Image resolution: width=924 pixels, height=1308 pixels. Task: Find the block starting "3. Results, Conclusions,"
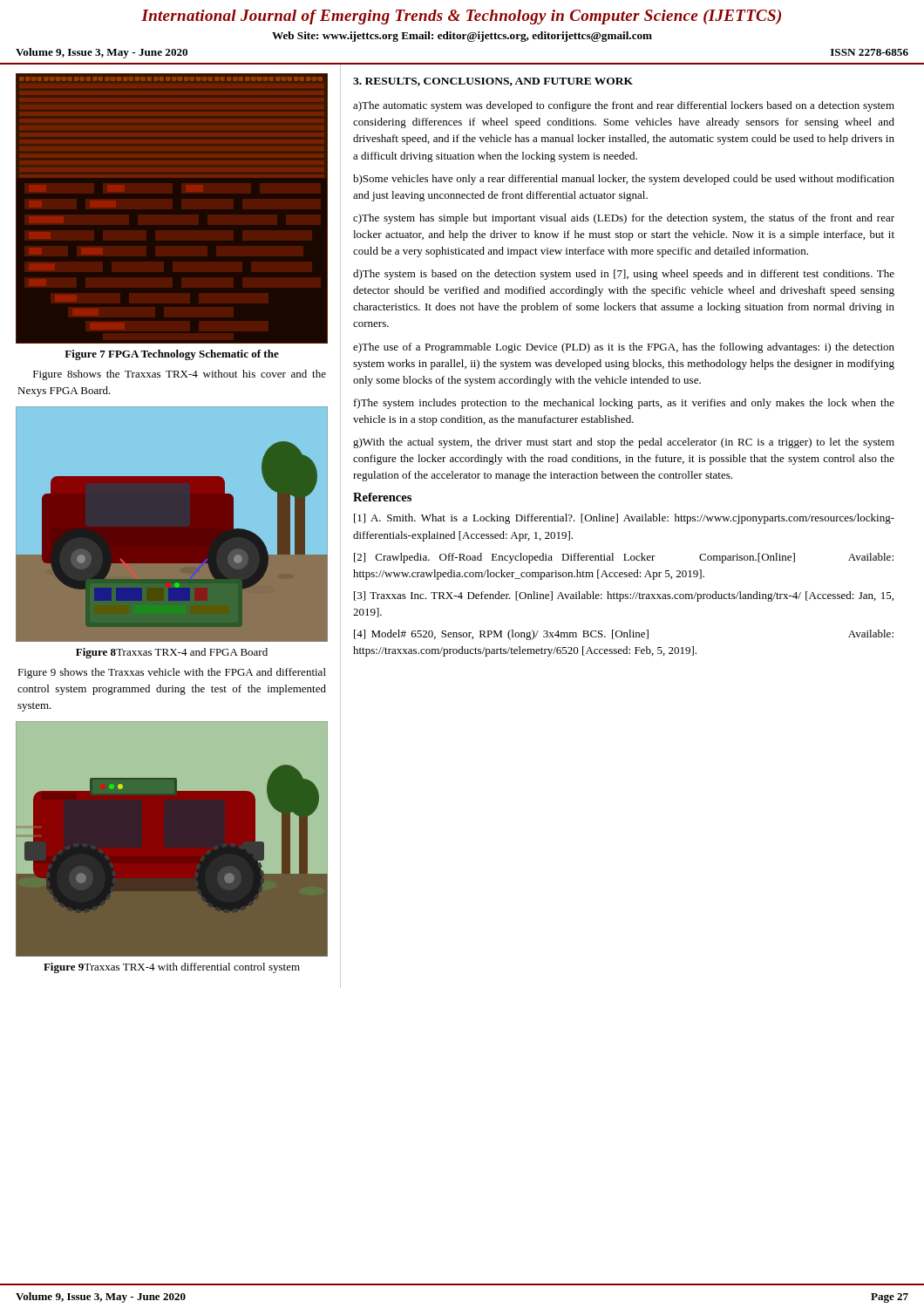(x=493, y=81)
